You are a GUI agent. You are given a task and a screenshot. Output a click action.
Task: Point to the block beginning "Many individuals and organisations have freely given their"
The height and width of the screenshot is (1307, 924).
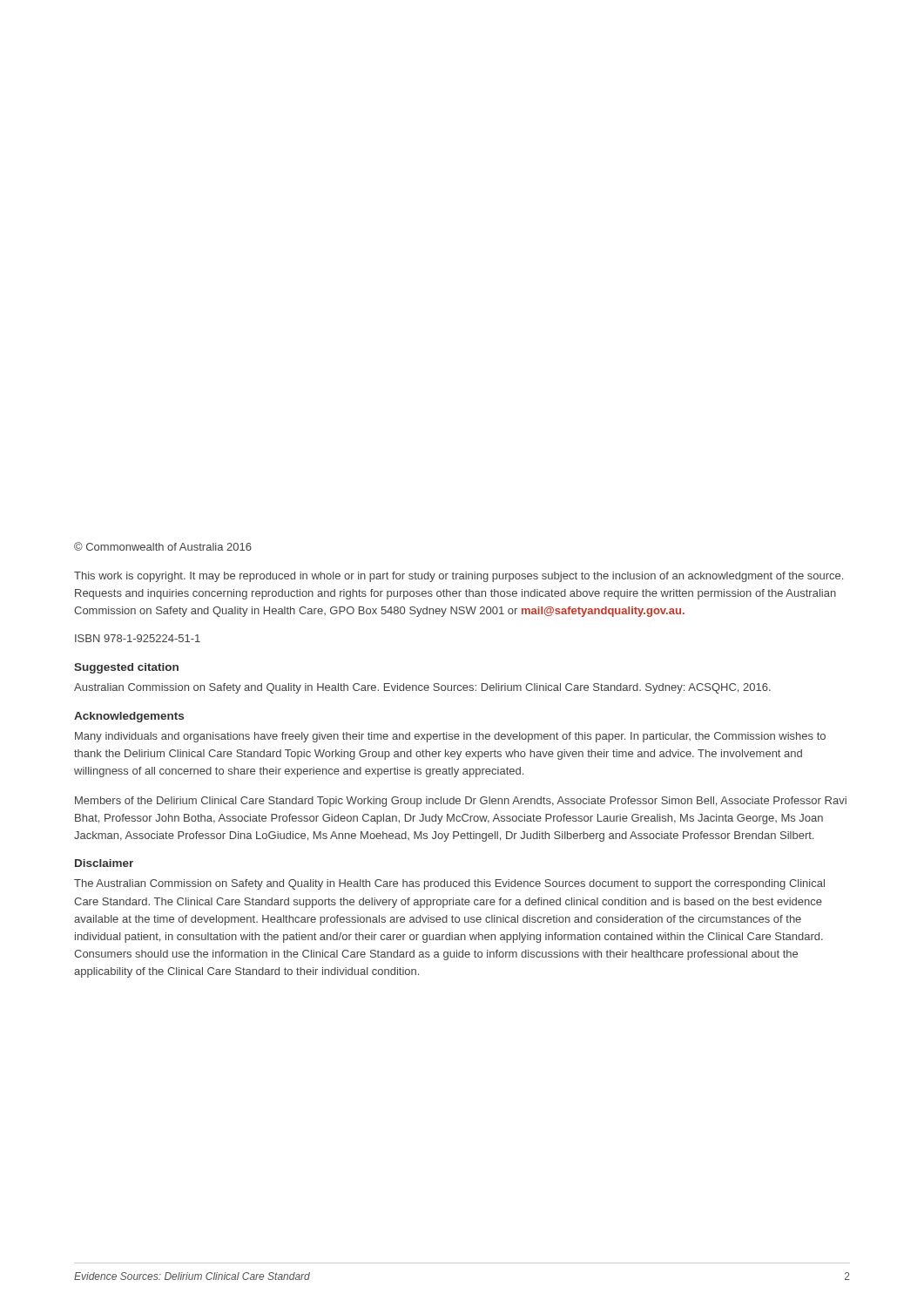coord(450,753)
